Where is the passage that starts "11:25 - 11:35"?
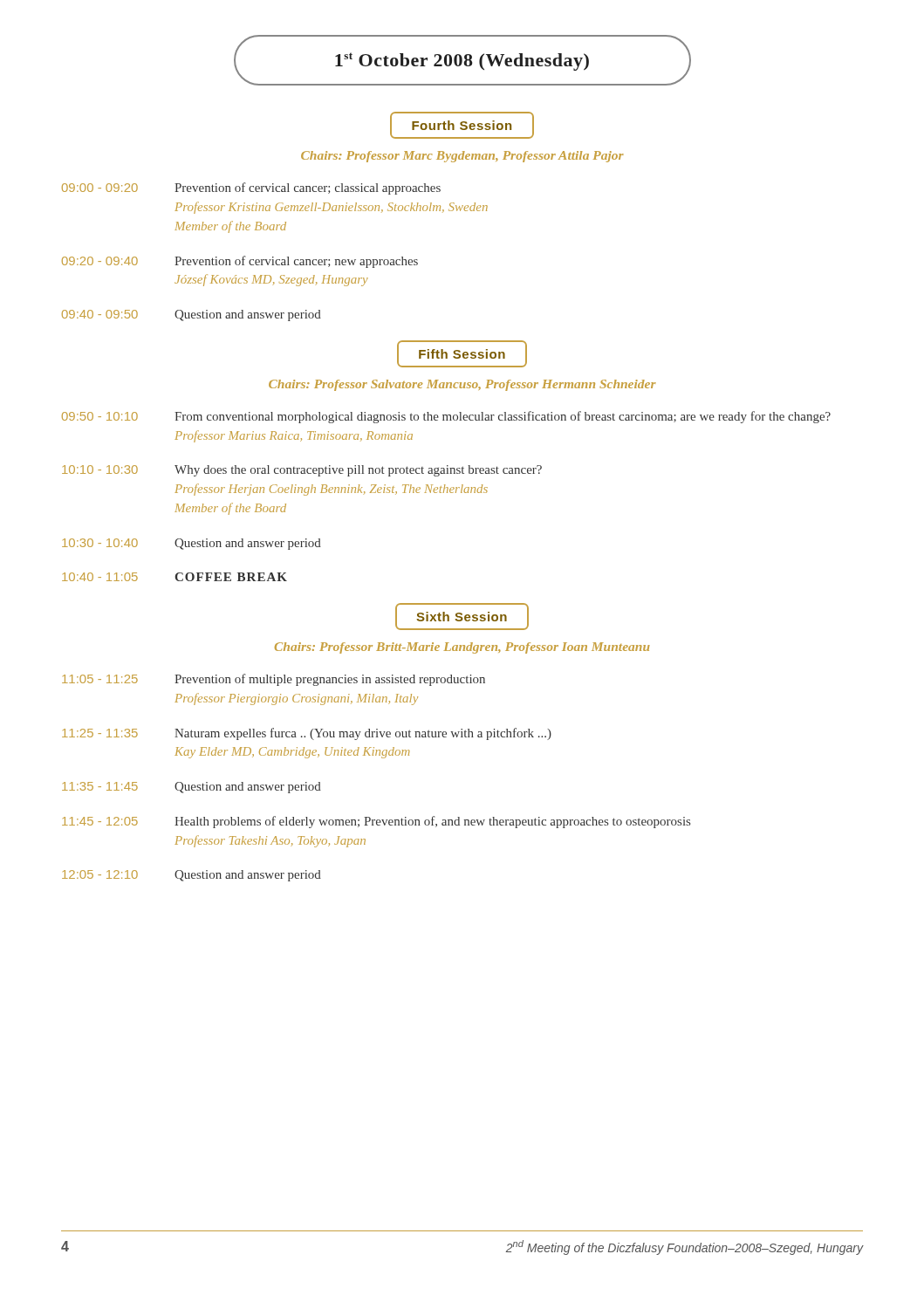Screen dimensions: 1309x924 462,743
